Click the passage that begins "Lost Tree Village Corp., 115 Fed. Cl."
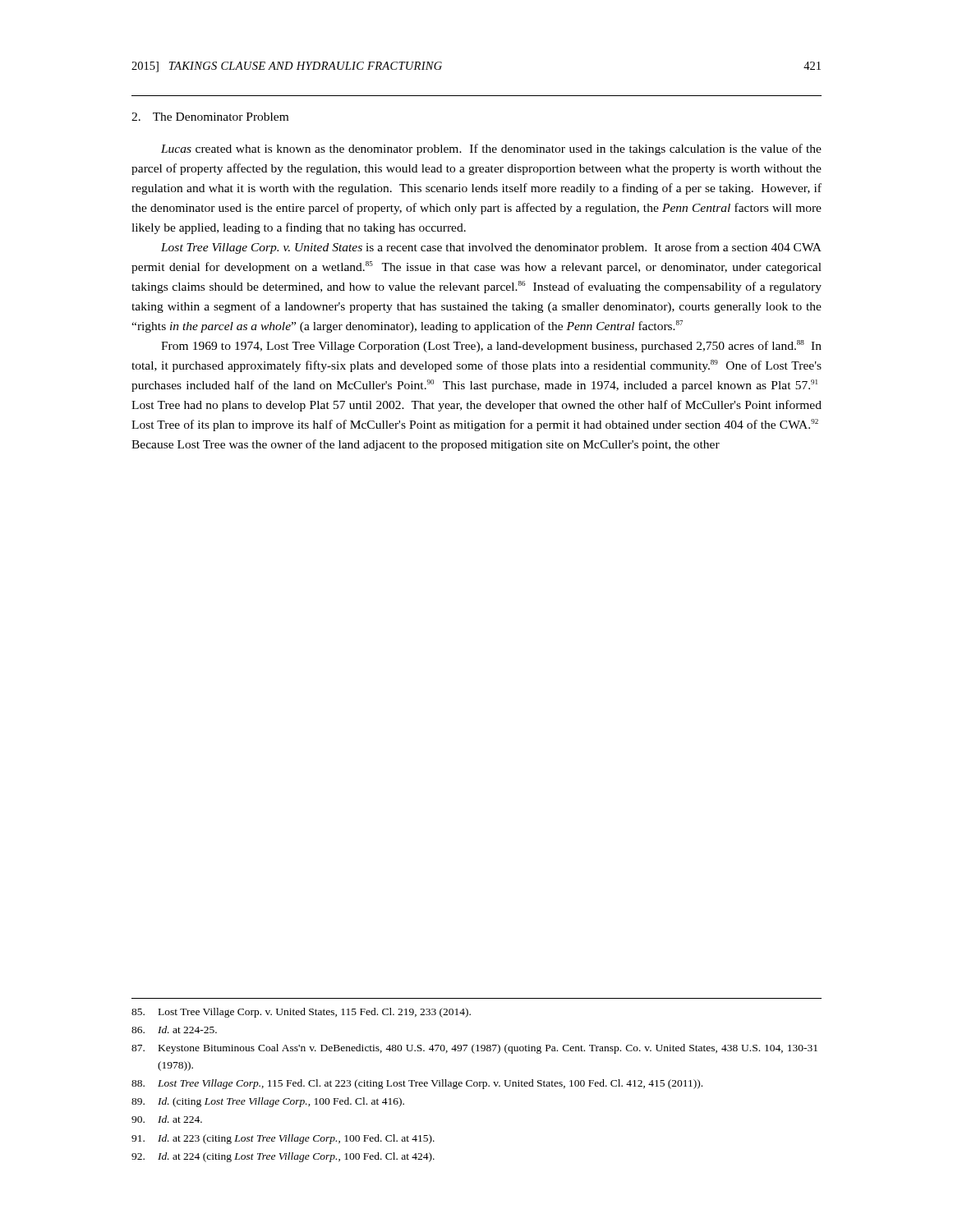Viewport: 953px width, 1232px height. pyautogui.click(x=475, y=1083)
